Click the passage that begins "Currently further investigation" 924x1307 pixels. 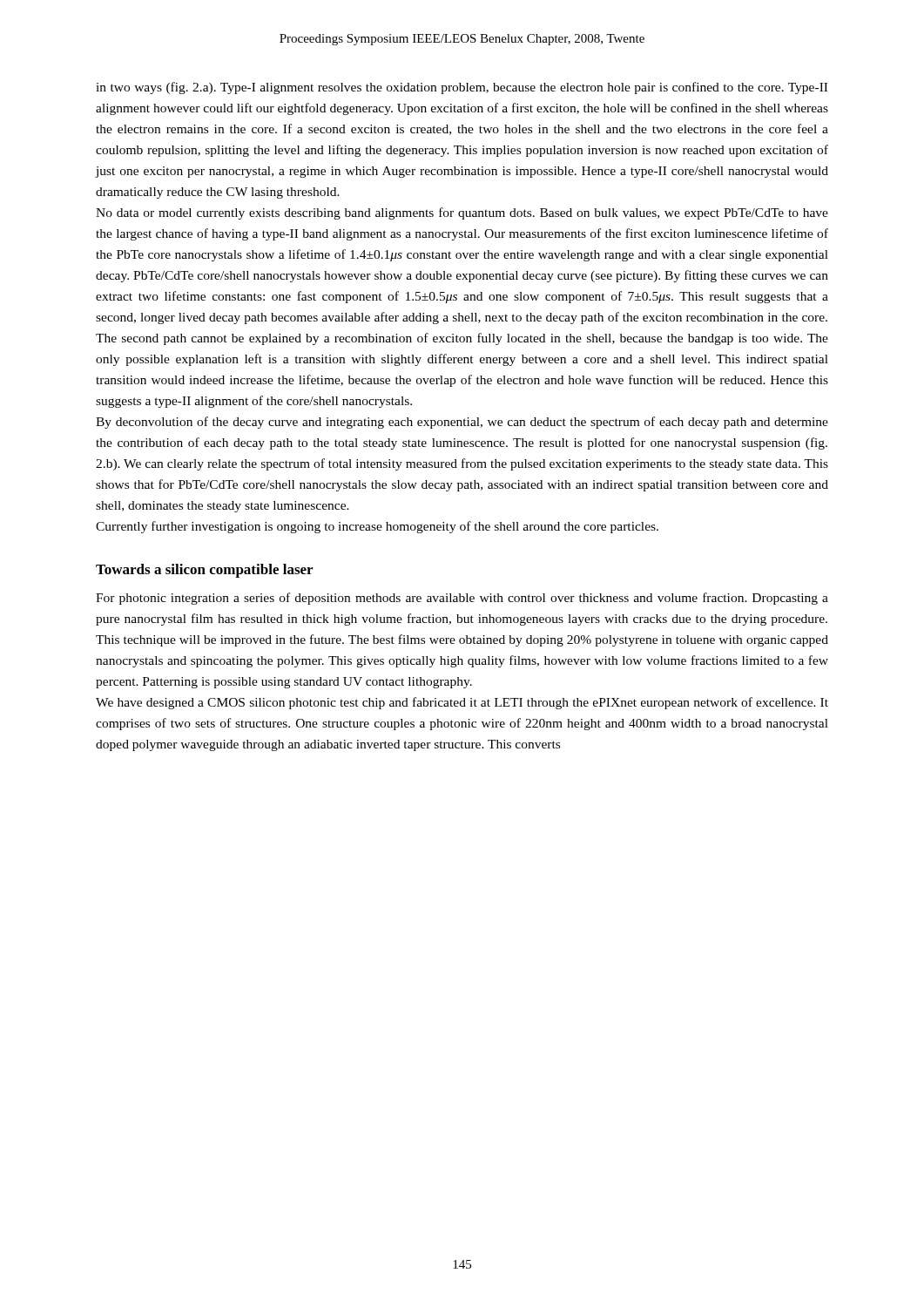(x=462, y=527)
